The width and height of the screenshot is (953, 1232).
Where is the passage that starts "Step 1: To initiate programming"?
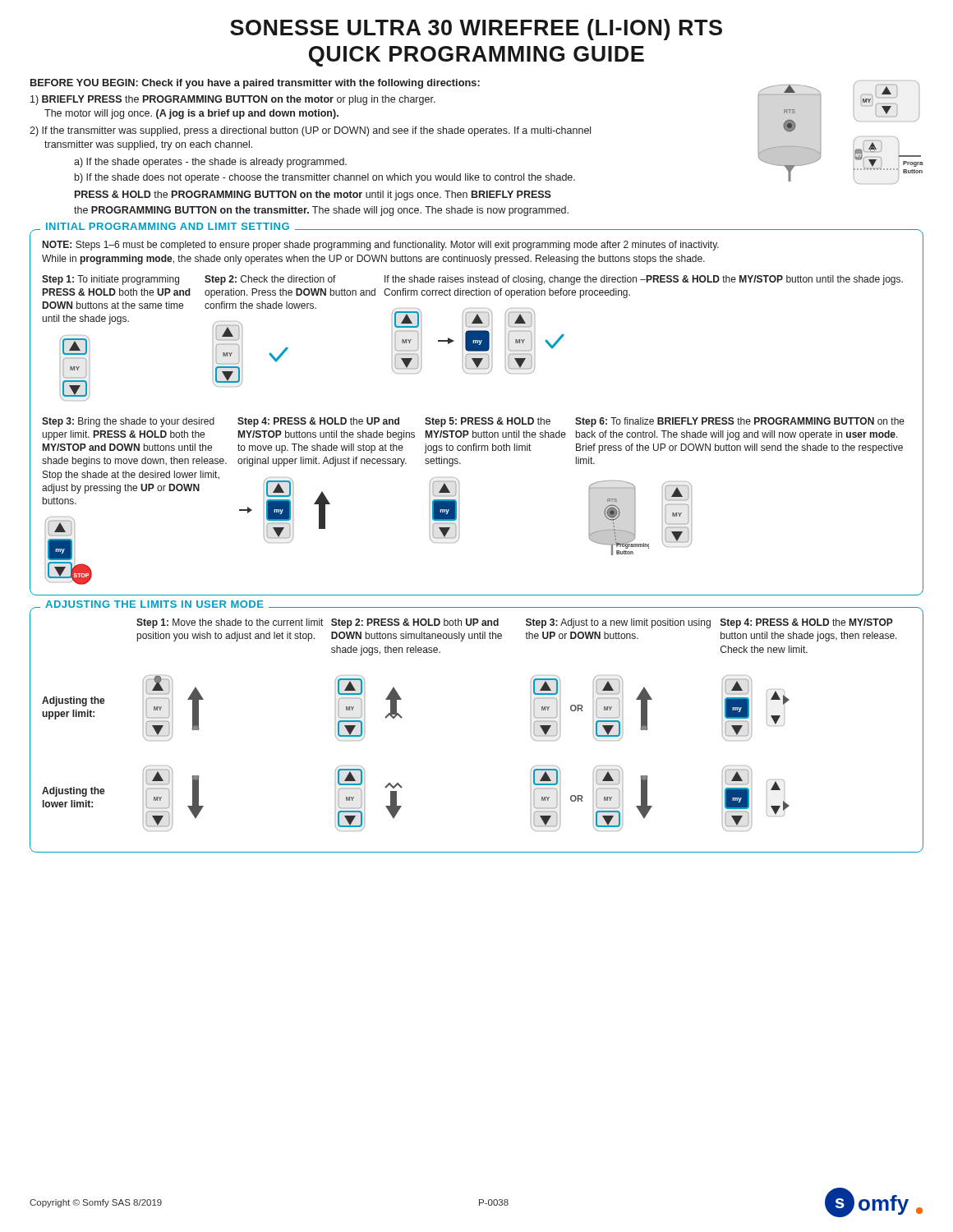click(110, 280)
